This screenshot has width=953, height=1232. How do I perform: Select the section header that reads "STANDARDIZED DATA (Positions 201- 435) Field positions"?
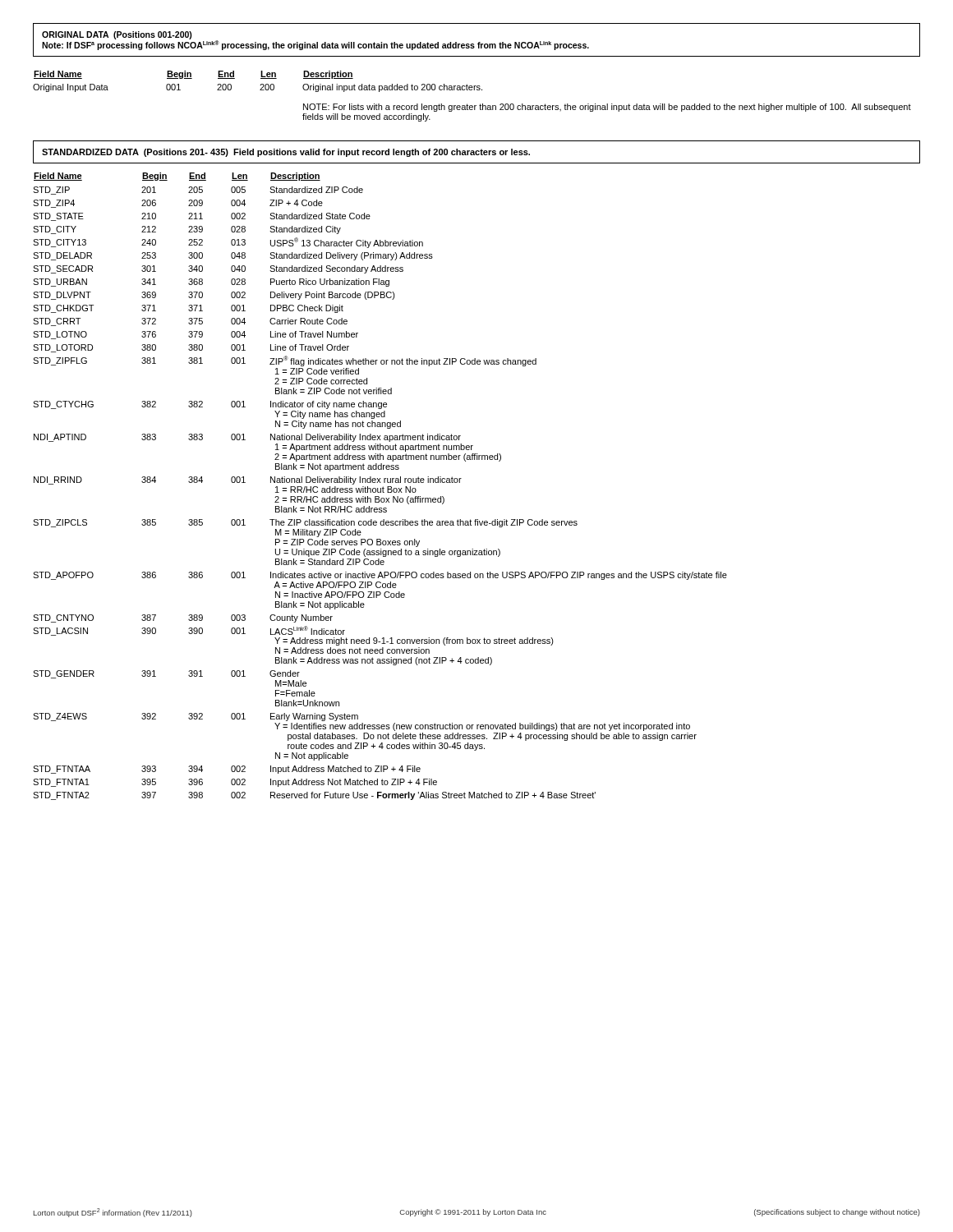tap(286, 152)
